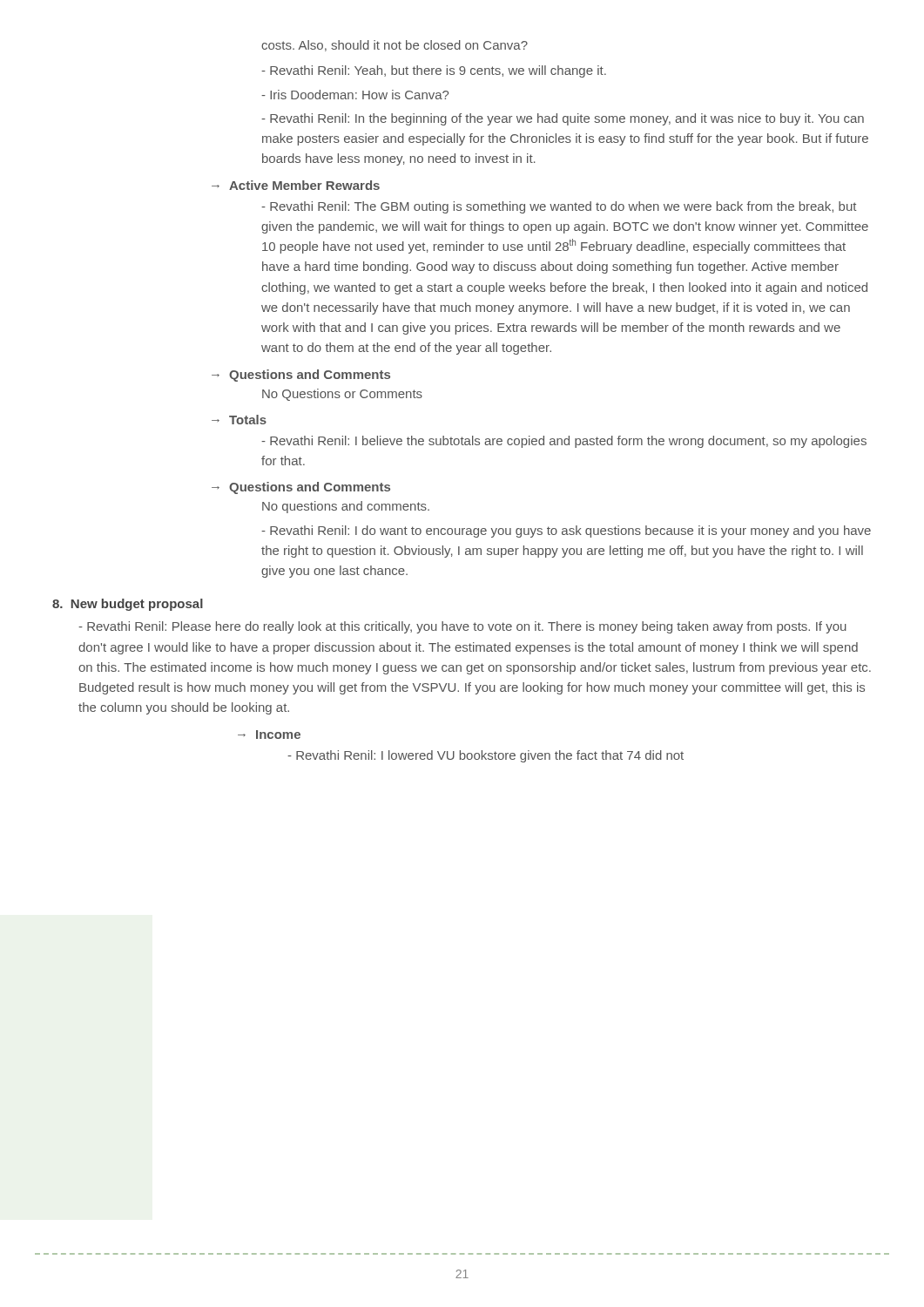The image size is (924, 1307).
Task: Point to the passage starting "Revathi Renil: I believe the subtotals are copied"
Action: click(x=564, y=450)
